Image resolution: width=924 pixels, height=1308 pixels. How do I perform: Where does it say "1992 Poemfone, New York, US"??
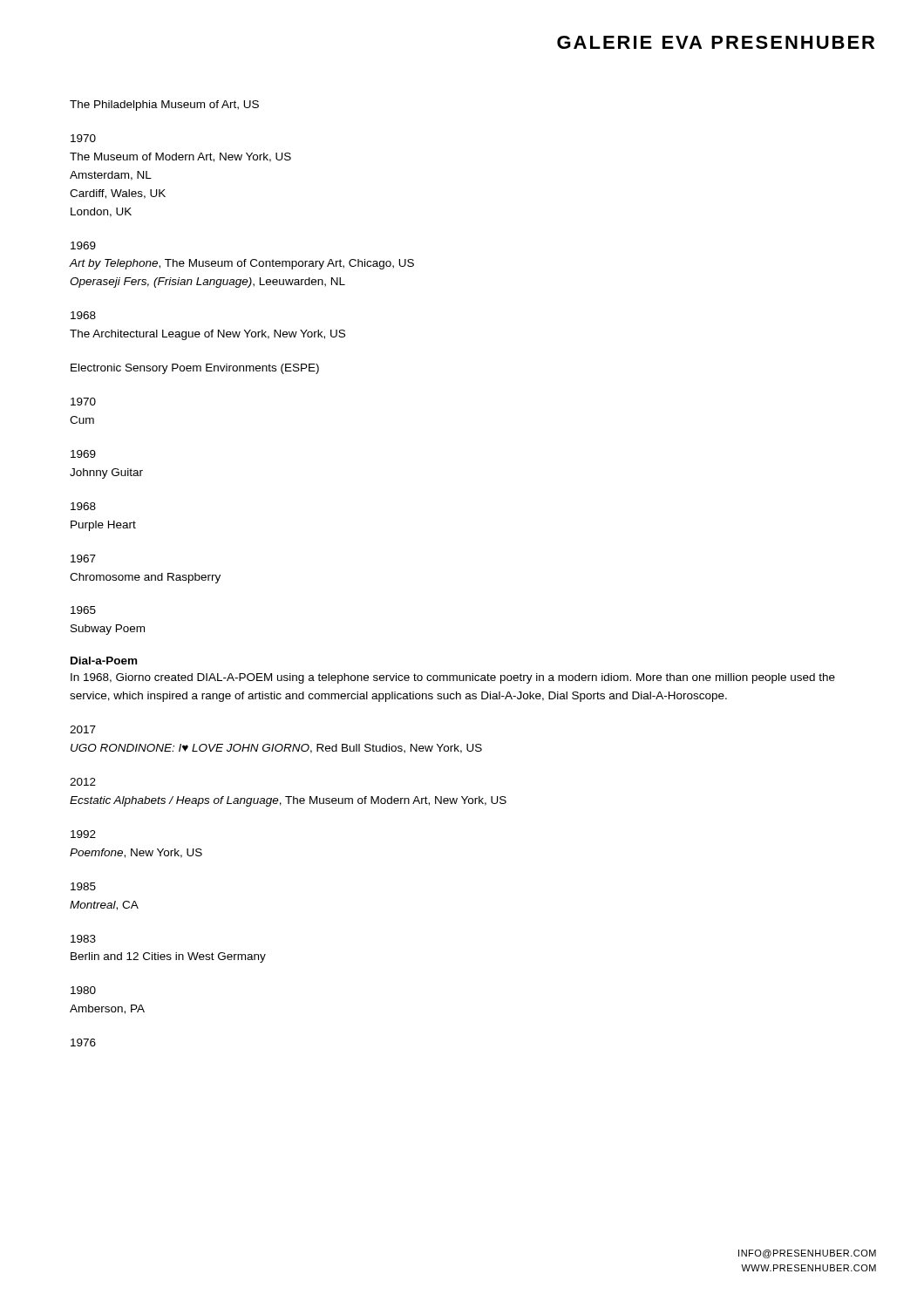pyautogui.click(x=136, y=843)
